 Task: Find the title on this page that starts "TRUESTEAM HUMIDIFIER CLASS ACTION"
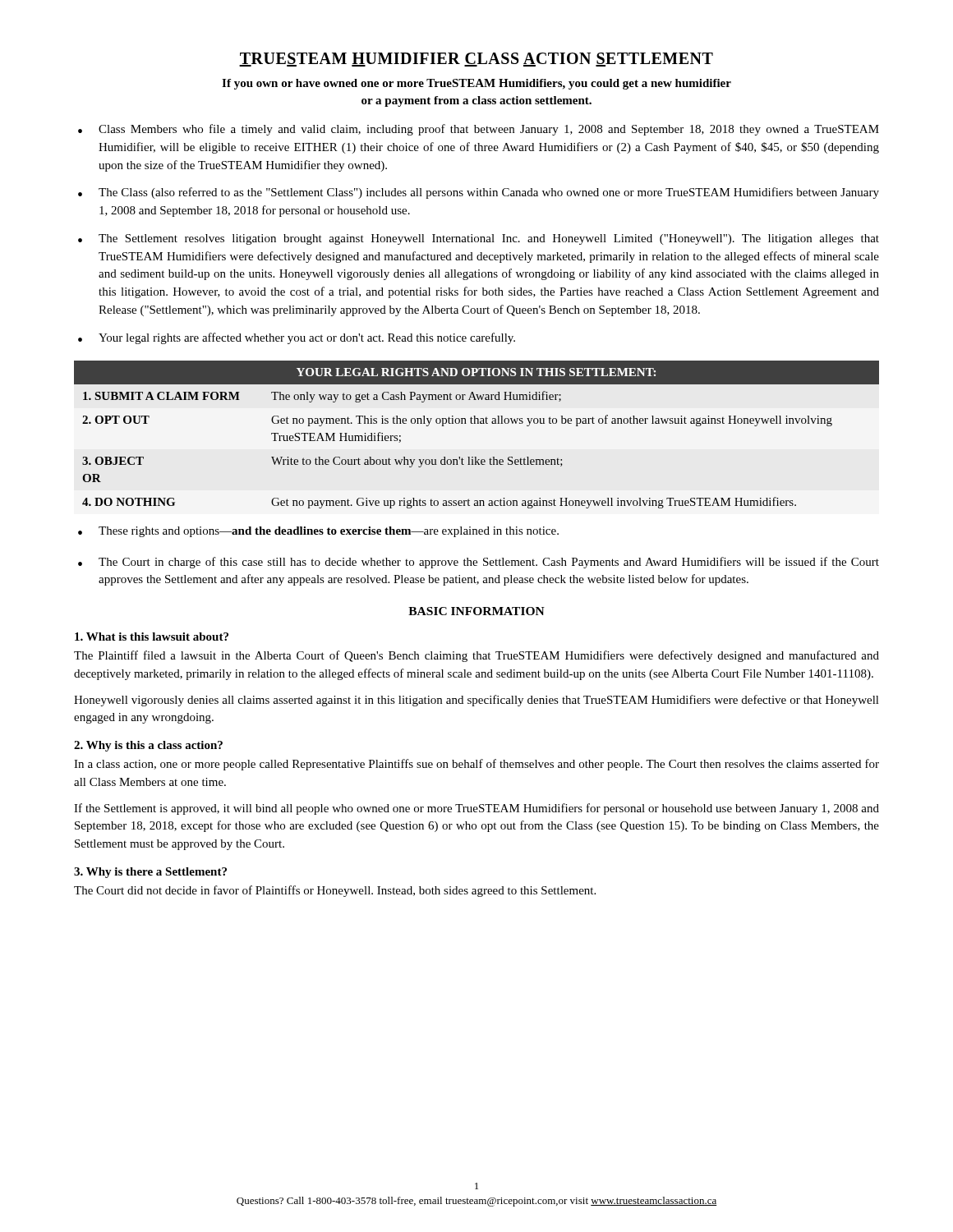pyautogui.click(x=476, y=58)
